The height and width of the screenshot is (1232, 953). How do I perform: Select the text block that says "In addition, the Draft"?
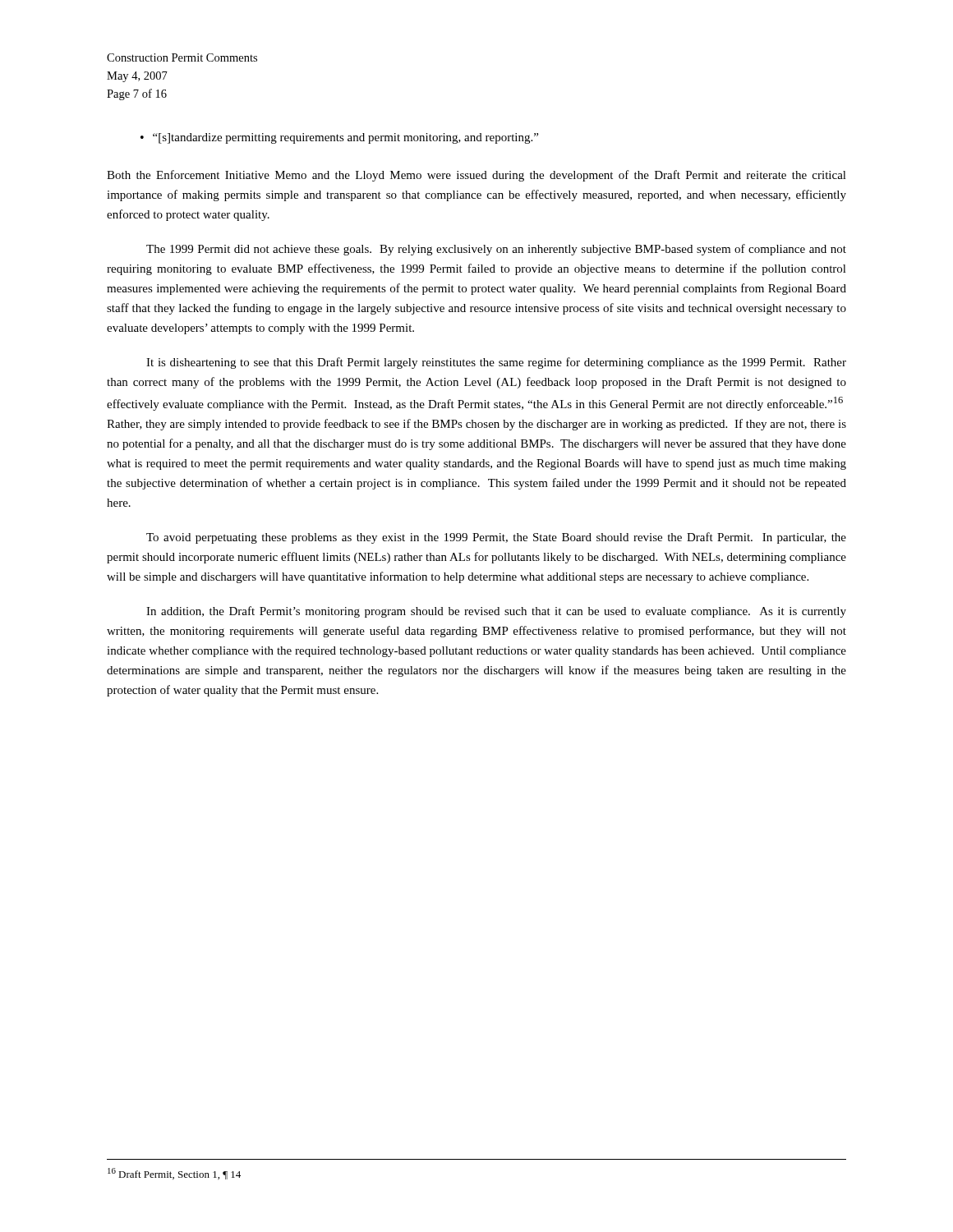point(476,650)
